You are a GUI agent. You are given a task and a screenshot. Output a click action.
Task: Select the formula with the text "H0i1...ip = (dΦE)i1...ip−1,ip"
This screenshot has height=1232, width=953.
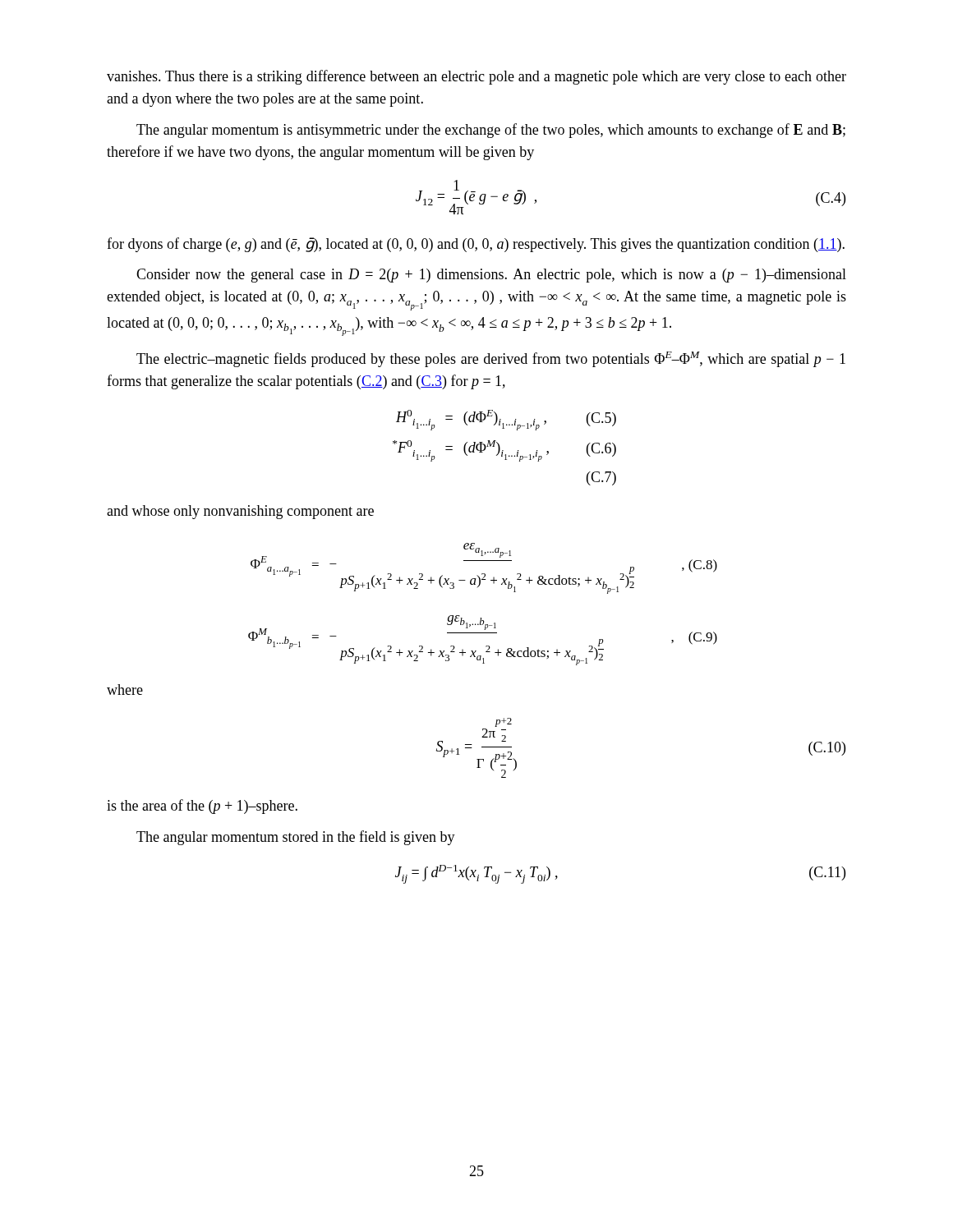pyautogui.click(x=476, y=447)
